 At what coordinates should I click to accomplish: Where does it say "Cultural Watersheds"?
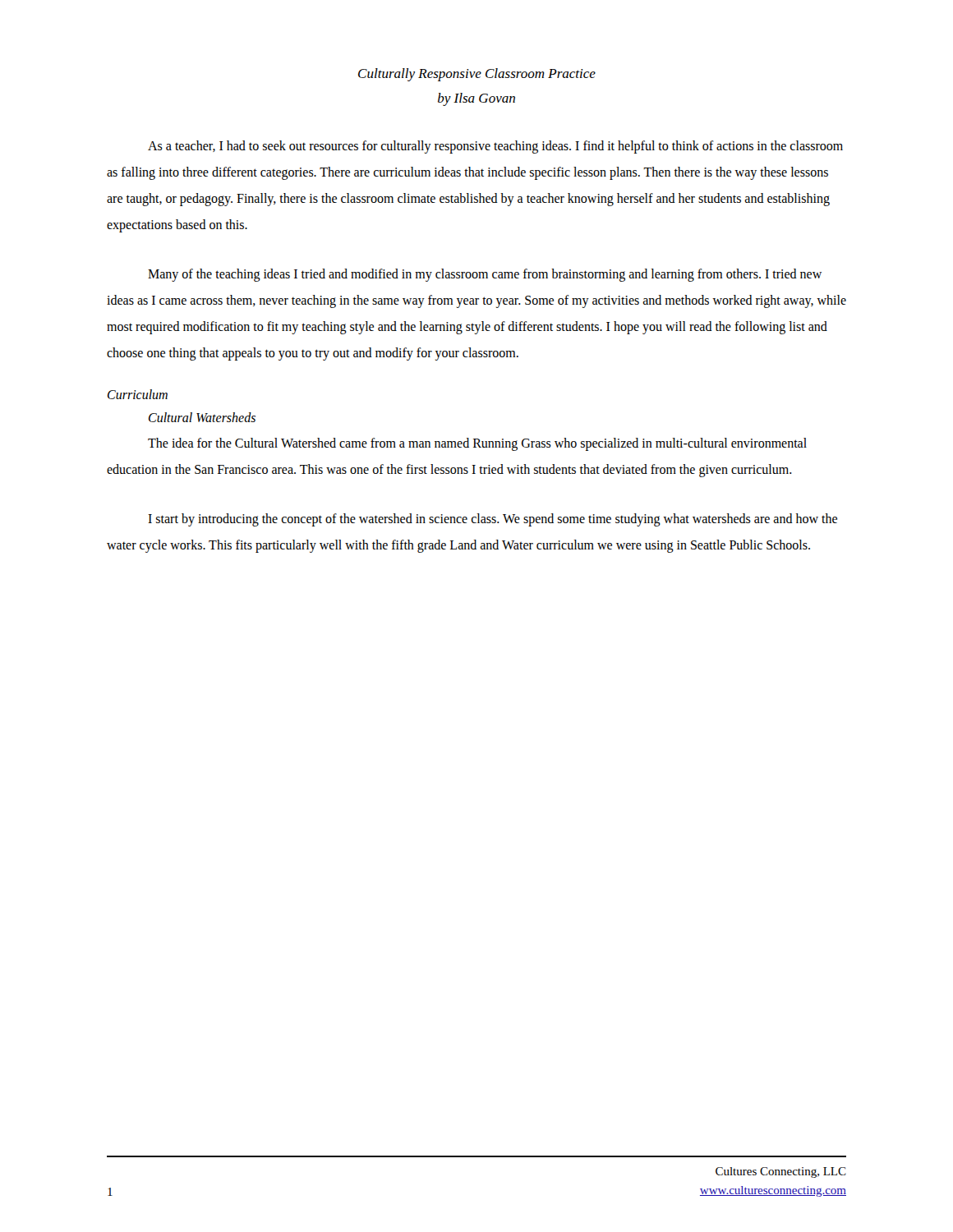coord(202,418)
